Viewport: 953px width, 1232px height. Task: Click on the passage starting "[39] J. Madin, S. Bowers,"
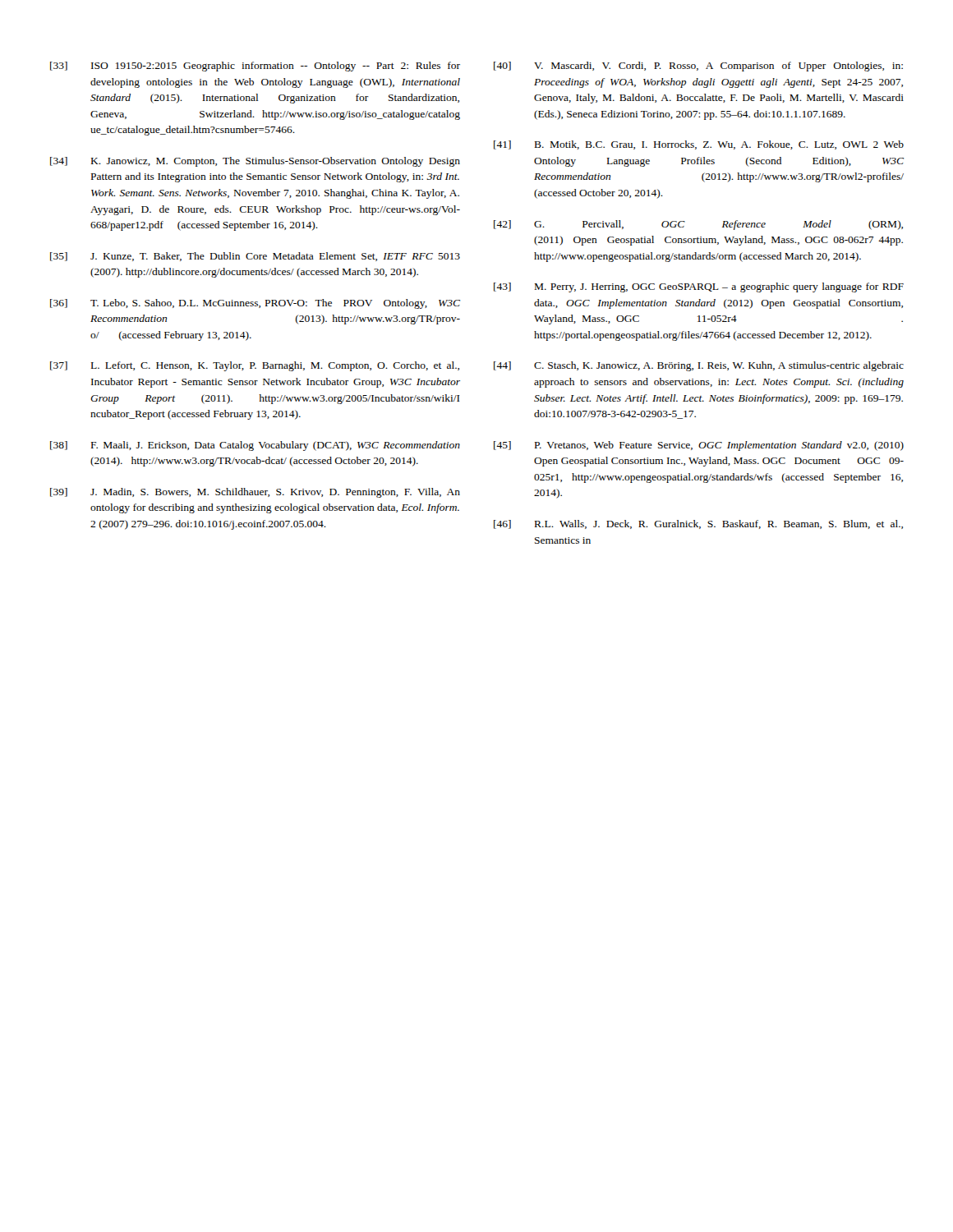coord(255,508)
